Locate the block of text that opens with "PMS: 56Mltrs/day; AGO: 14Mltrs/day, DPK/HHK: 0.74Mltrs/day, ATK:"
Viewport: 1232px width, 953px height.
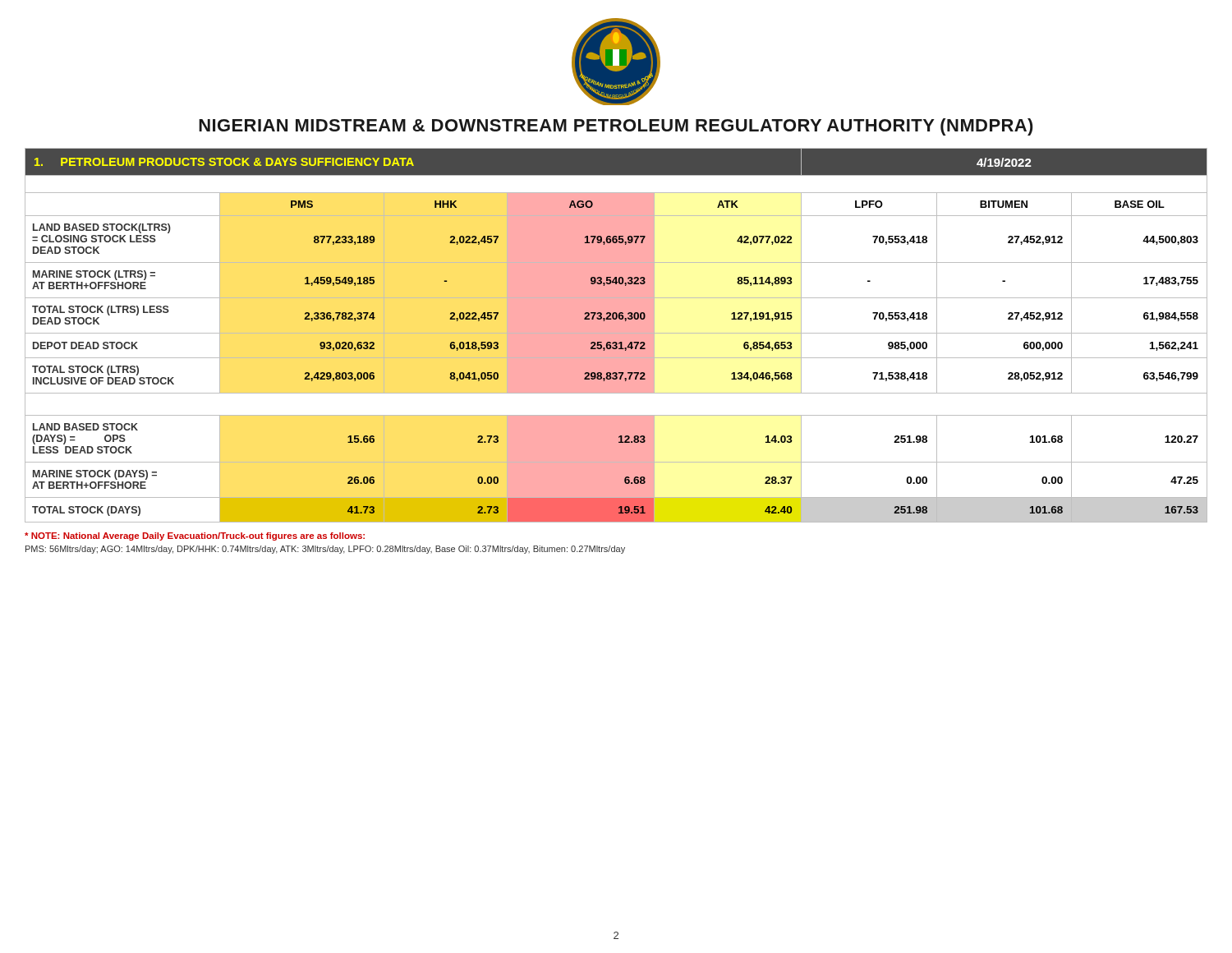click(325, 549)
